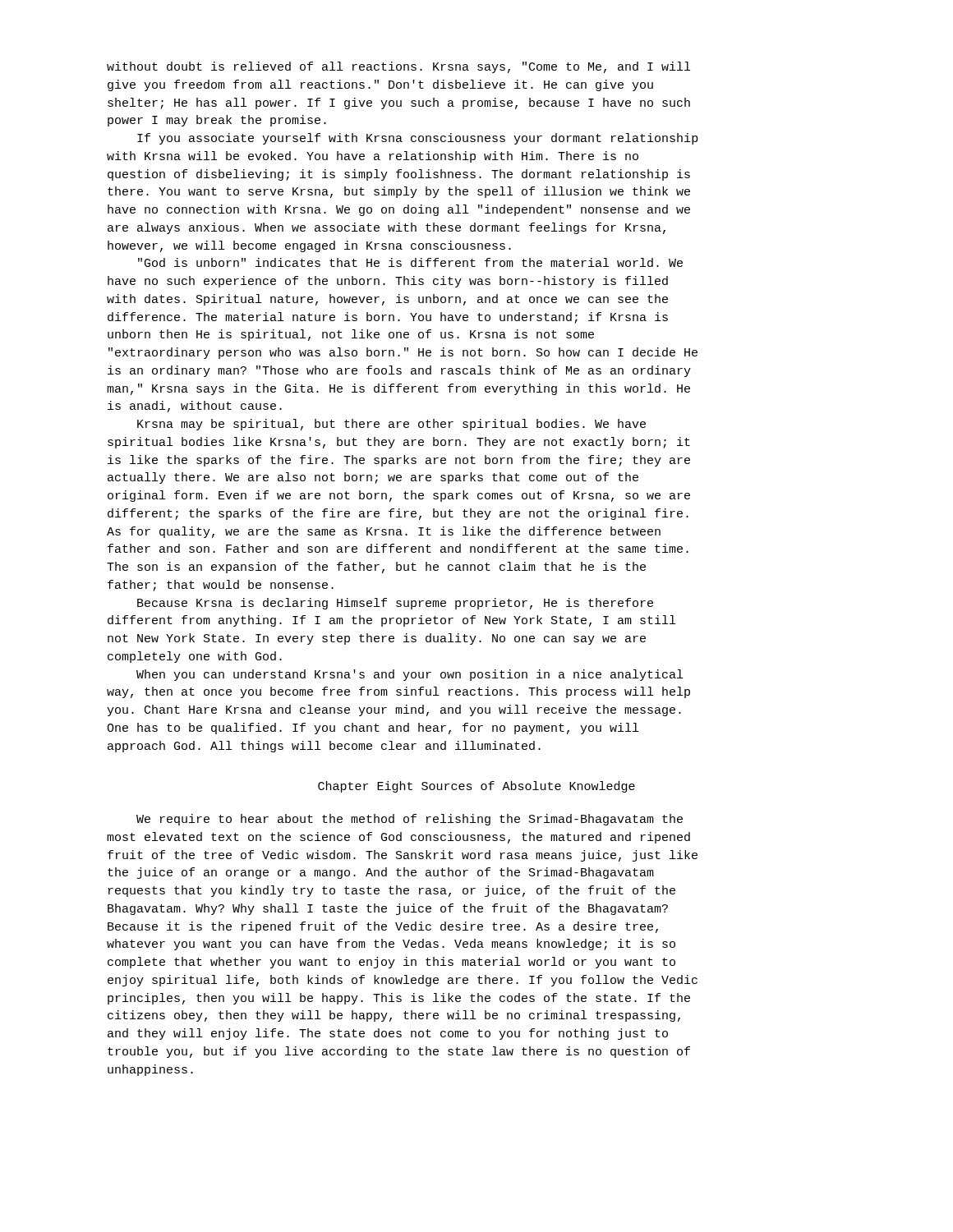Navigate to the block starting "Chapter Eight Sources of Absolute Knowledge"
The height and width of the screenshot is (1232, 953).
pos(476,787)
